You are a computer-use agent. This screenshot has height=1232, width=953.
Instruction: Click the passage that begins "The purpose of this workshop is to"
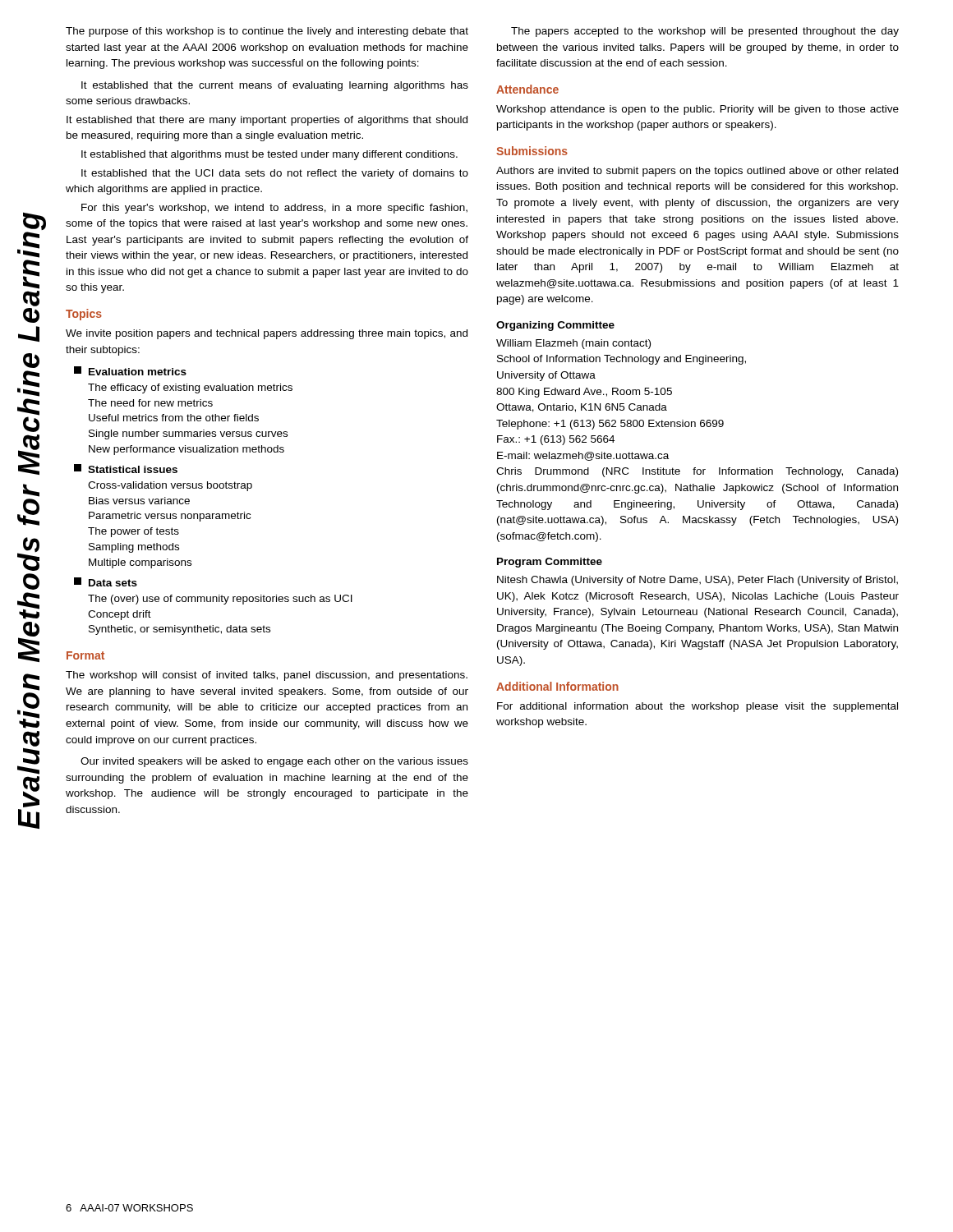[x=267, y=47]
